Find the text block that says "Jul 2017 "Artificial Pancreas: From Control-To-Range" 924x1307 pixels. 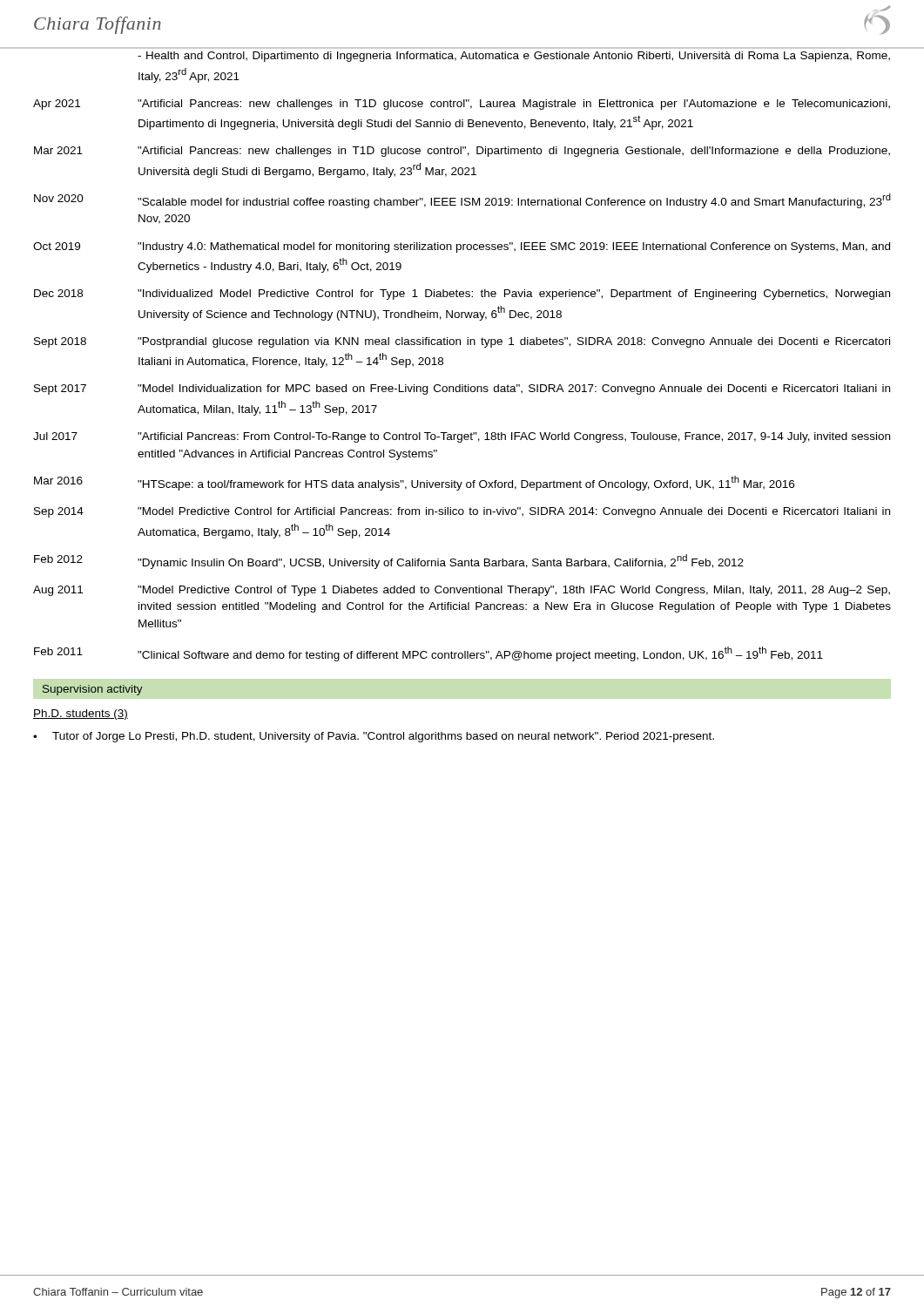tap(462, 445)
